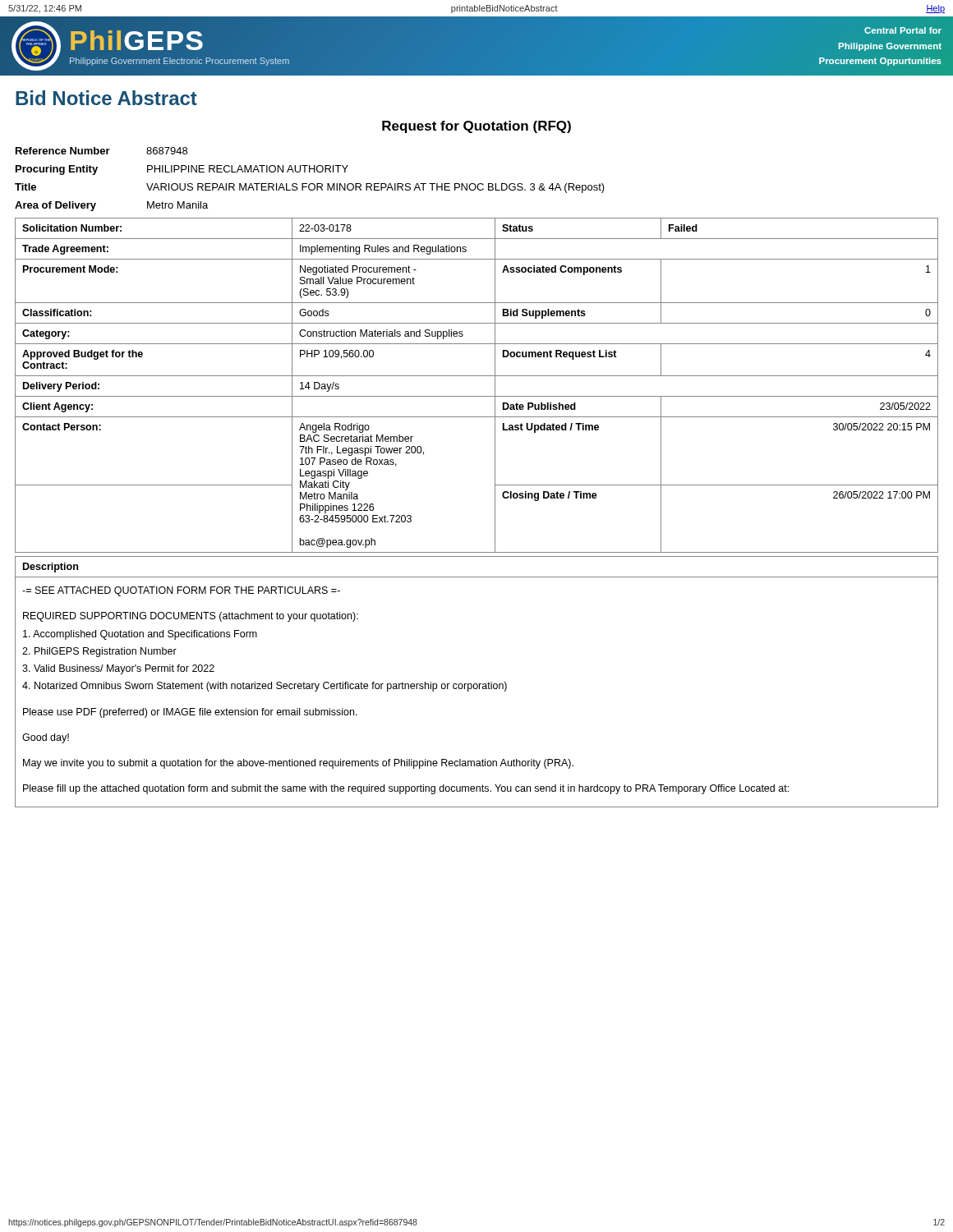Viewport: 953px width, 1232px height.
Task: Find the block on this page that starts "May we invite you"
Action: click(298, 763)
